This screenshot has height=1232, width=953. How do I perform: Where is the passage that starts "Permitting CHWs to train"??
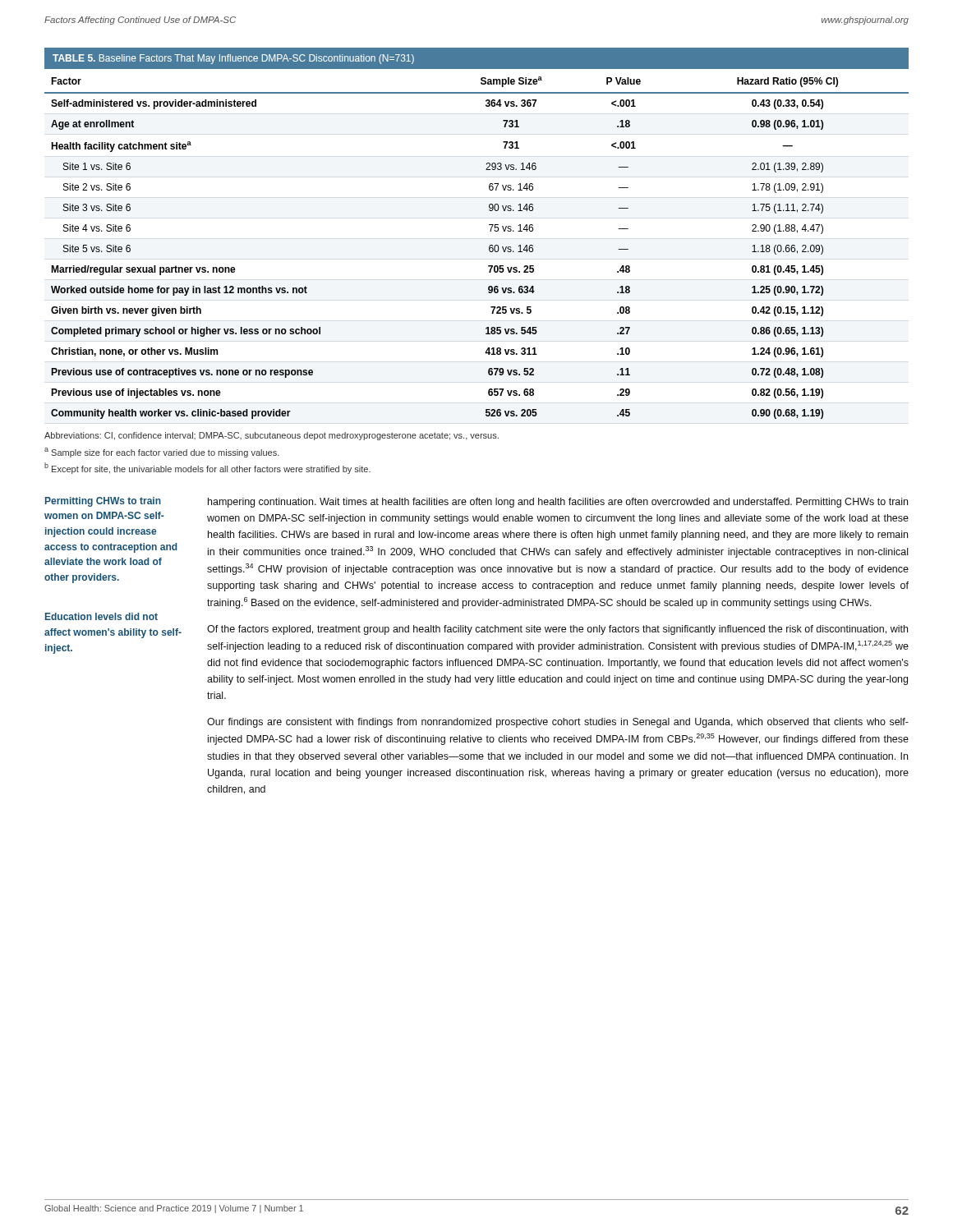[113, 539]
